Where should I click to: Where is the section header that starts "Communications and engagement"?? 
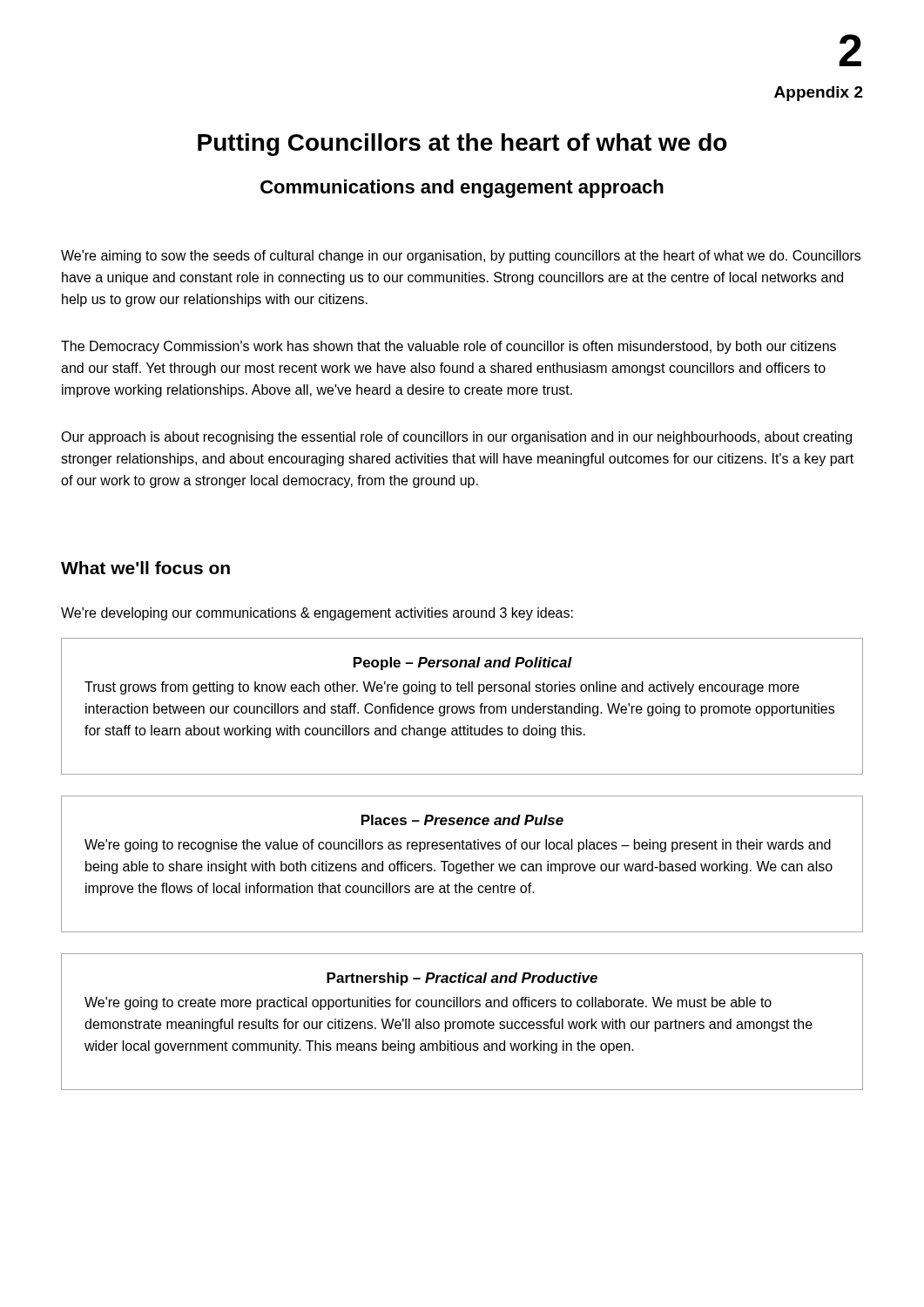462,187
